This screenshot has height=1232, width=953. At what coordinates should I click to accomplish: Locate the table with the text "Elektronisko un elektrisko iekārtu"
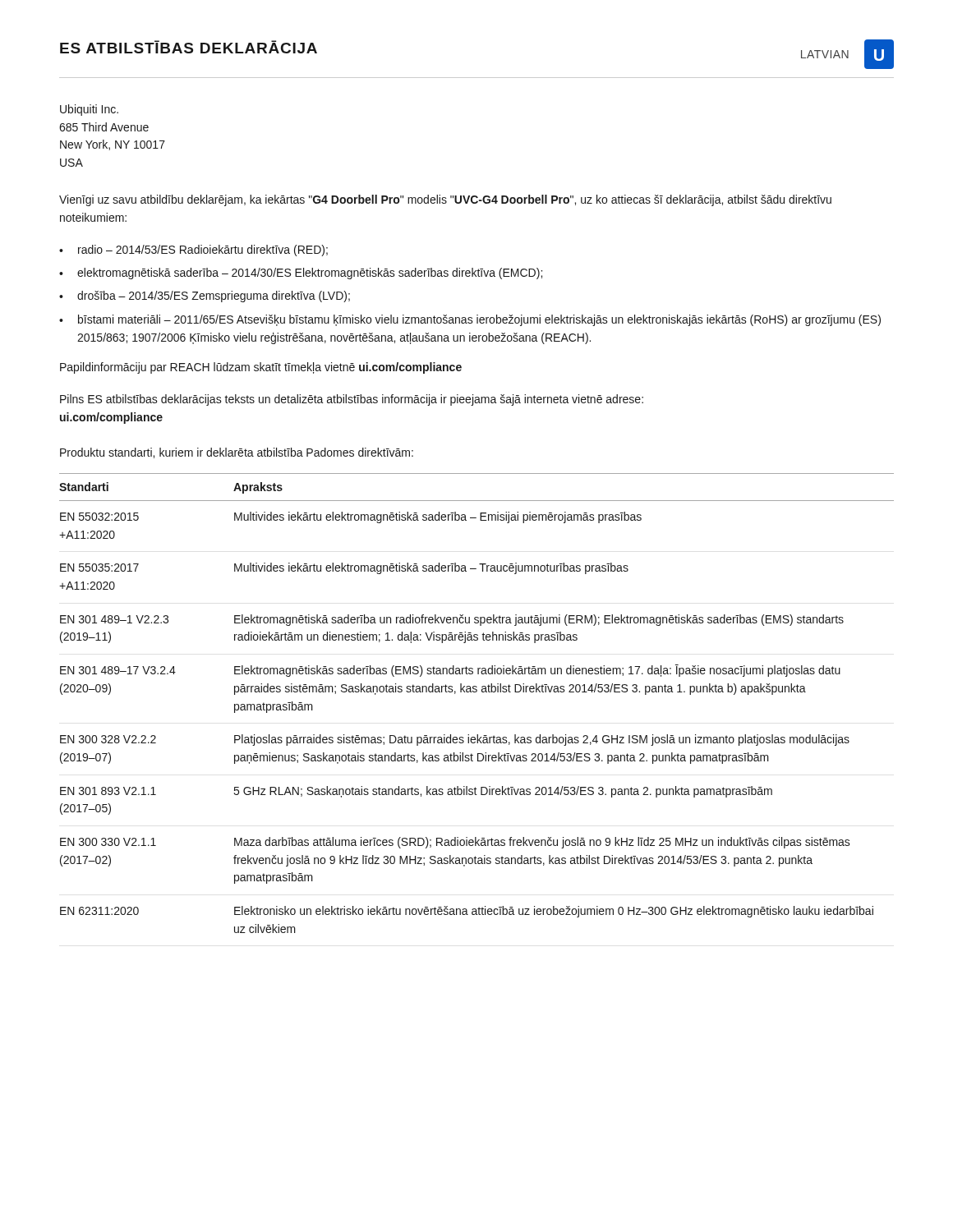[476, 710]
